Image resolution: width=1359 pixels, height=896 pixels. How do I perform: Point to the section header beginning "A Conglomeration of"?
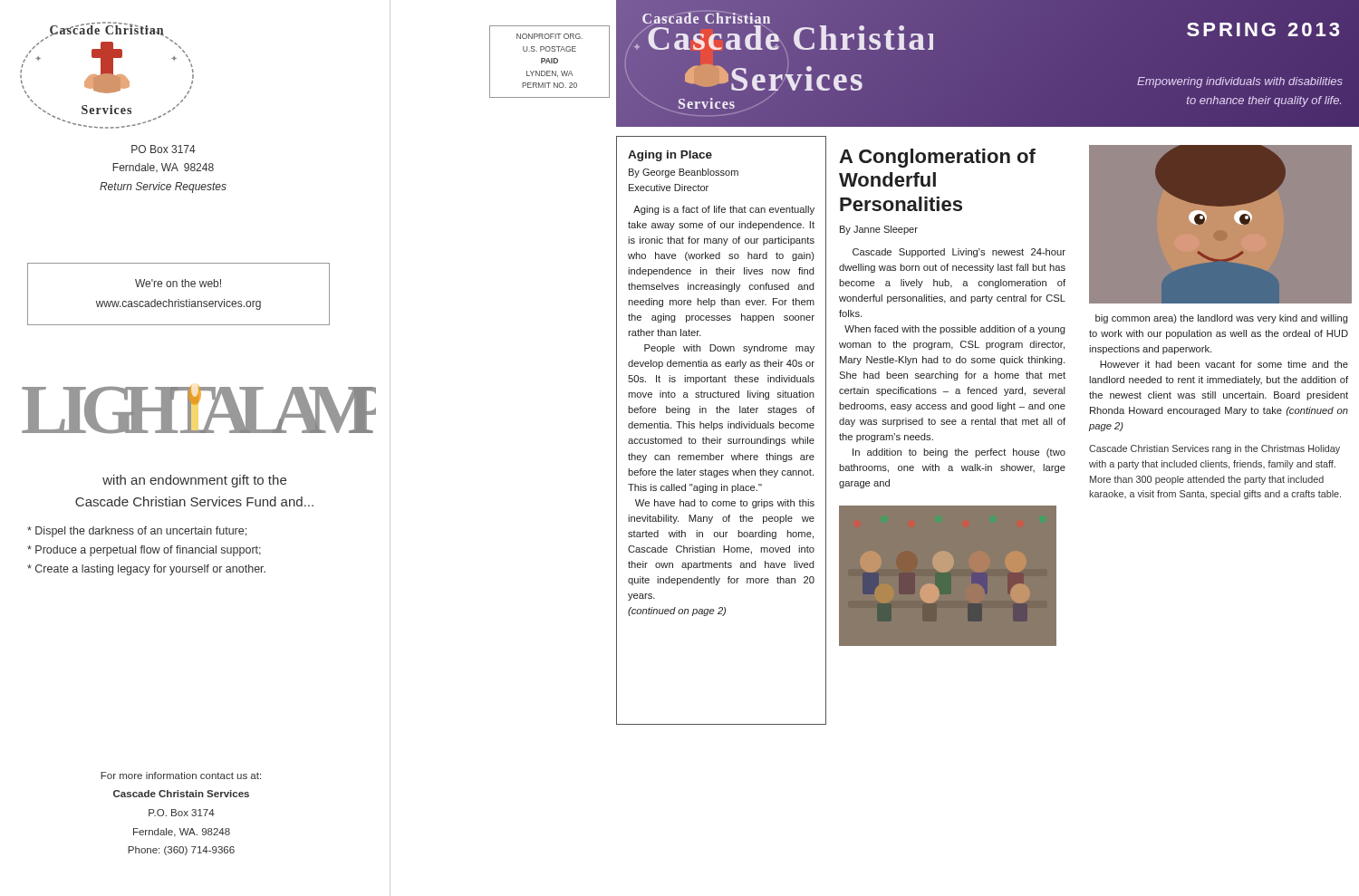click(937, 180)
